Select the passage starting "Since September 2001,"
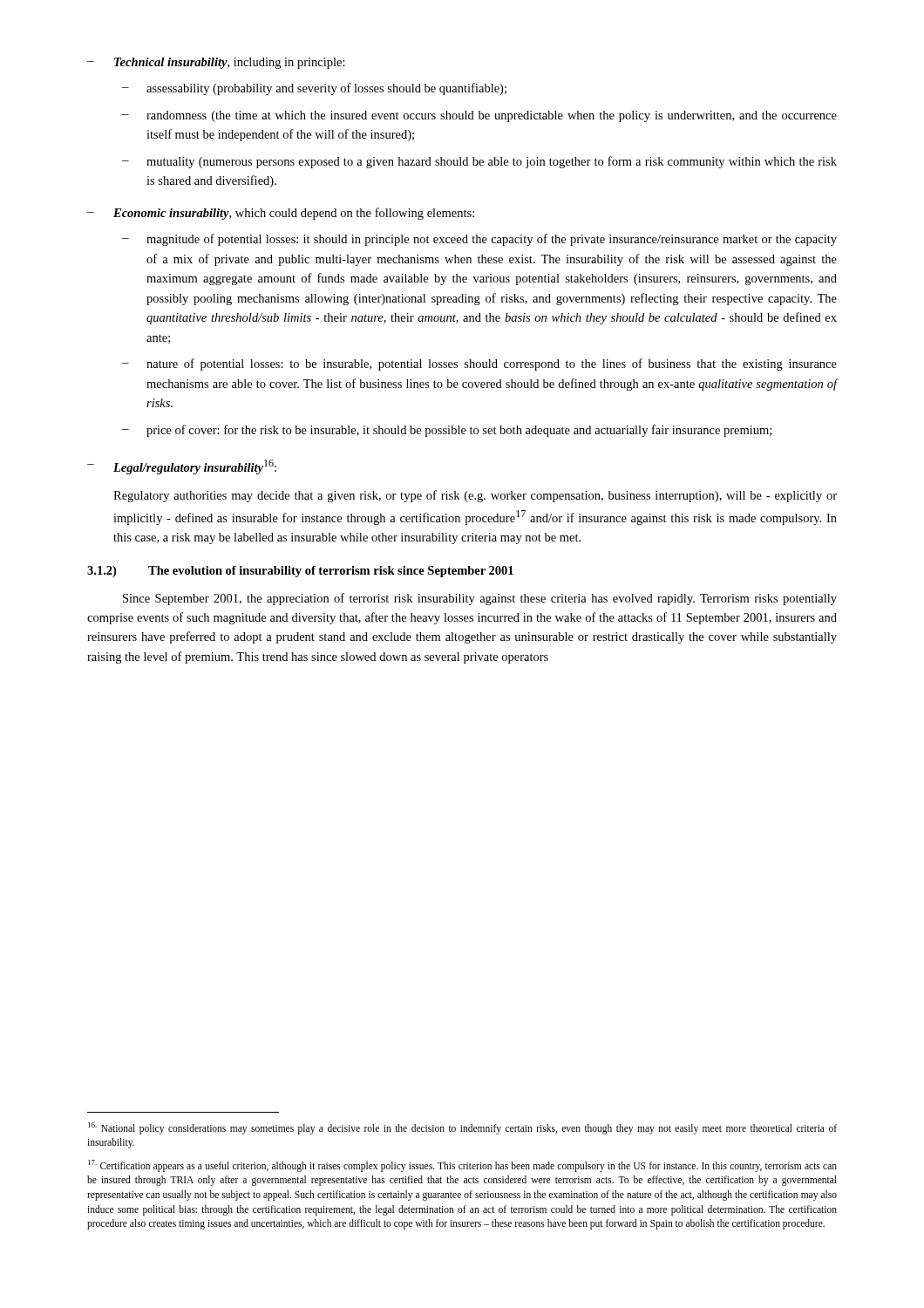924x1308 pixels. tap(462, 627)
